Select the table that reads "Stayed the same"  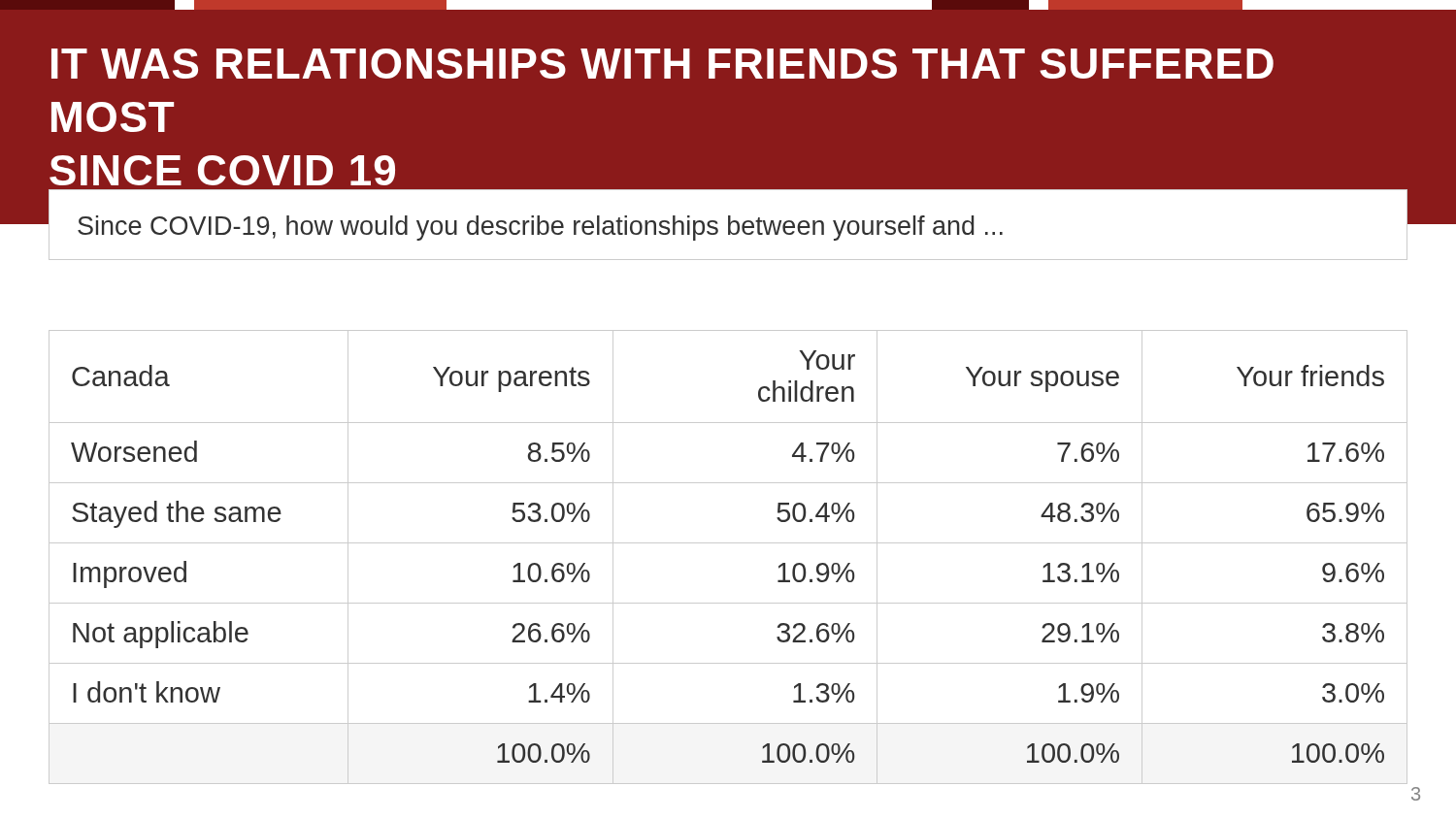(x=728, y=557)
